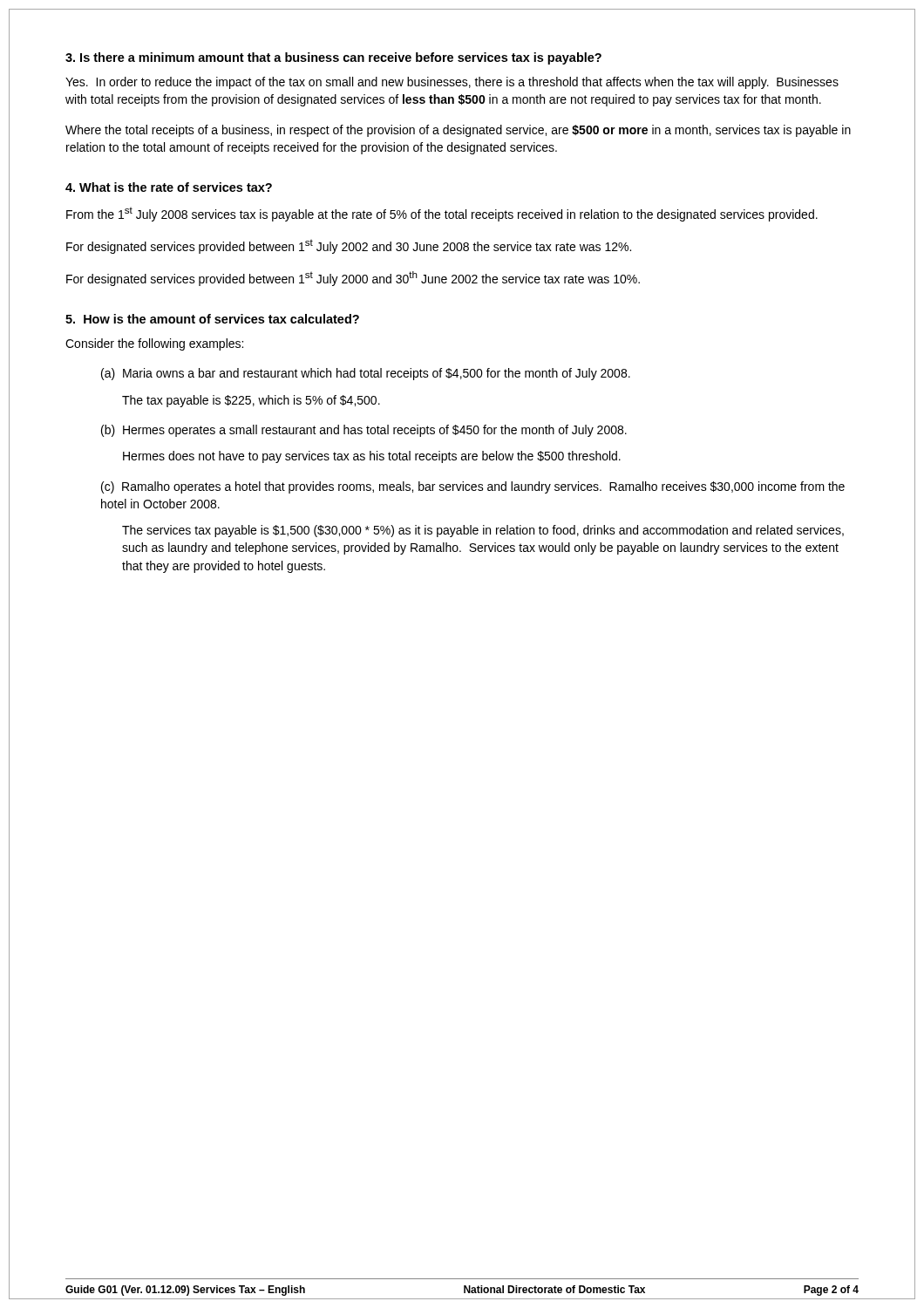Locate the element starting "Where the total receipts of"
Image resolution: width=924 pixels, height=1308 pixels.
(458, 138)
